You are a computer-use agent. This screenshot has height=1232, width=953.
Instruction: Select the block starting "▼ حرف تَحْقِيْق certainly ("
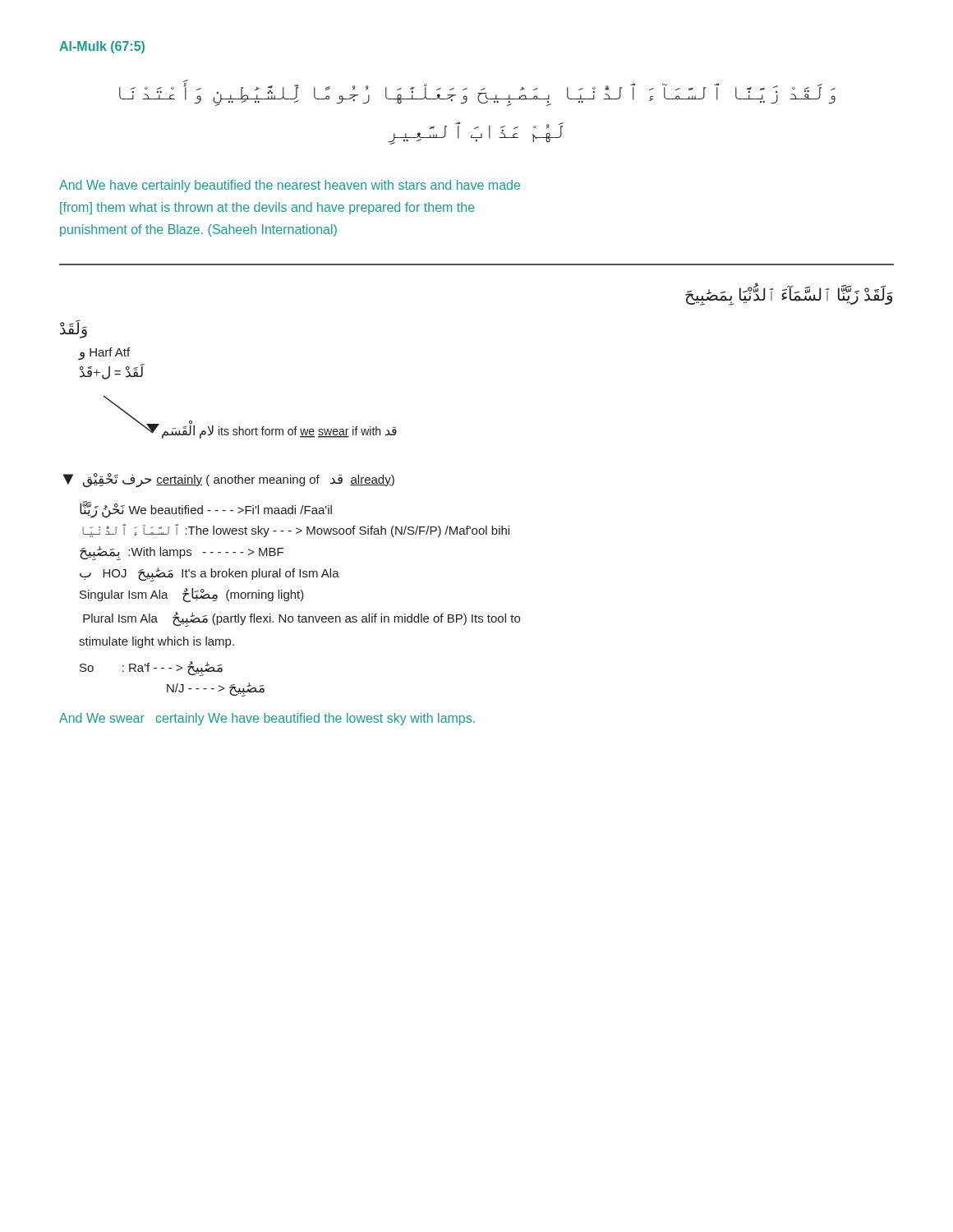[x=227, y=479]
